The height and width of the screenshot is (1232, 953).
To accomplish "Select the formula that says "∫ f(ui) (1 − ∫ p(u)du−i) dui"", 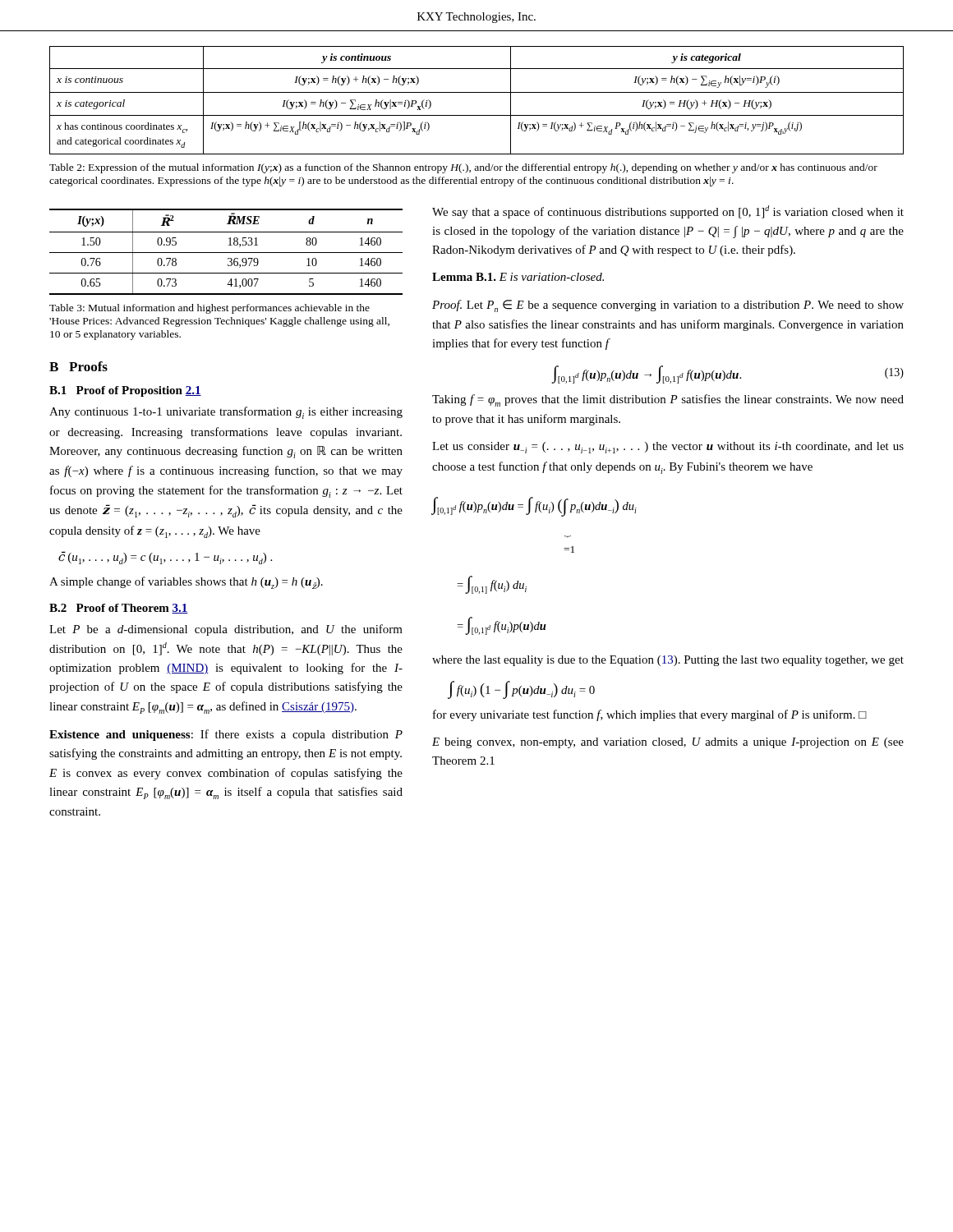I will [x=522, y=688].
